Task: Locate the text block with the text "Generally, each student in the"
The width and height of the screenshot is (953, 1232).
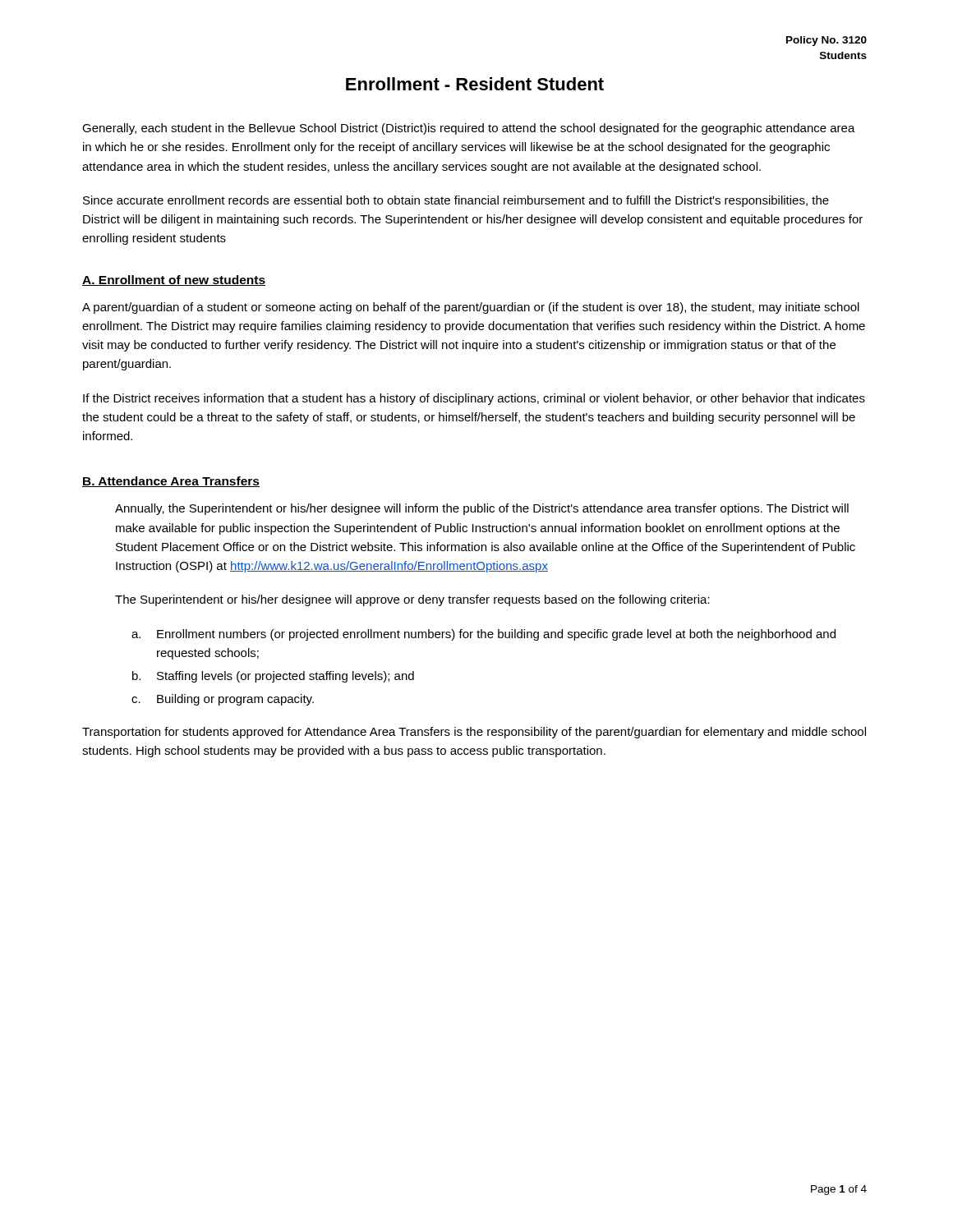Action: pyautogui.click(x=468, y=147)
